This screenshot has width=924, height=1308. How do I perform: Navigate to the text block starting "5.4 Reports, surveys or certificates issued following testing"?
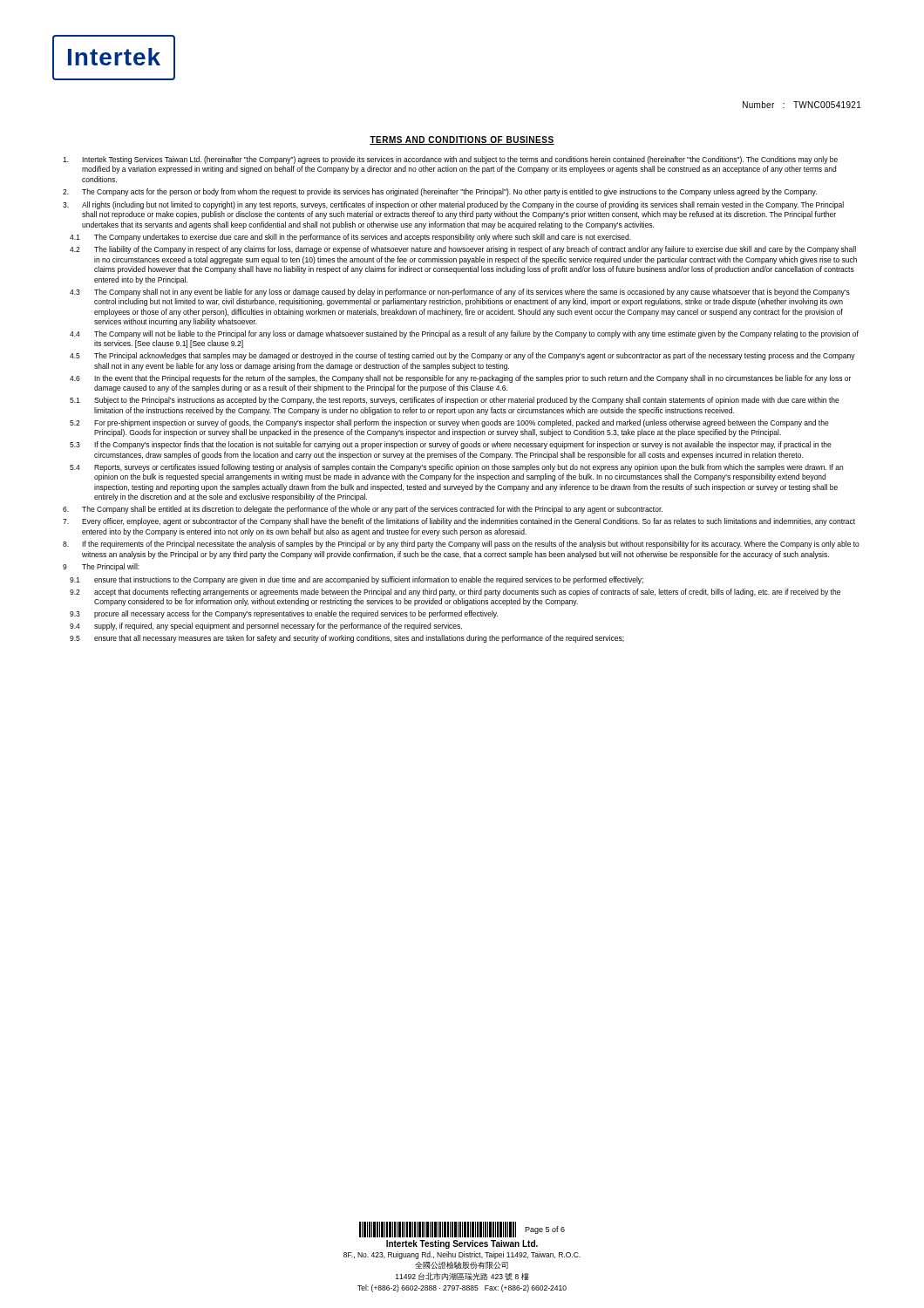[x=466, y=483]
